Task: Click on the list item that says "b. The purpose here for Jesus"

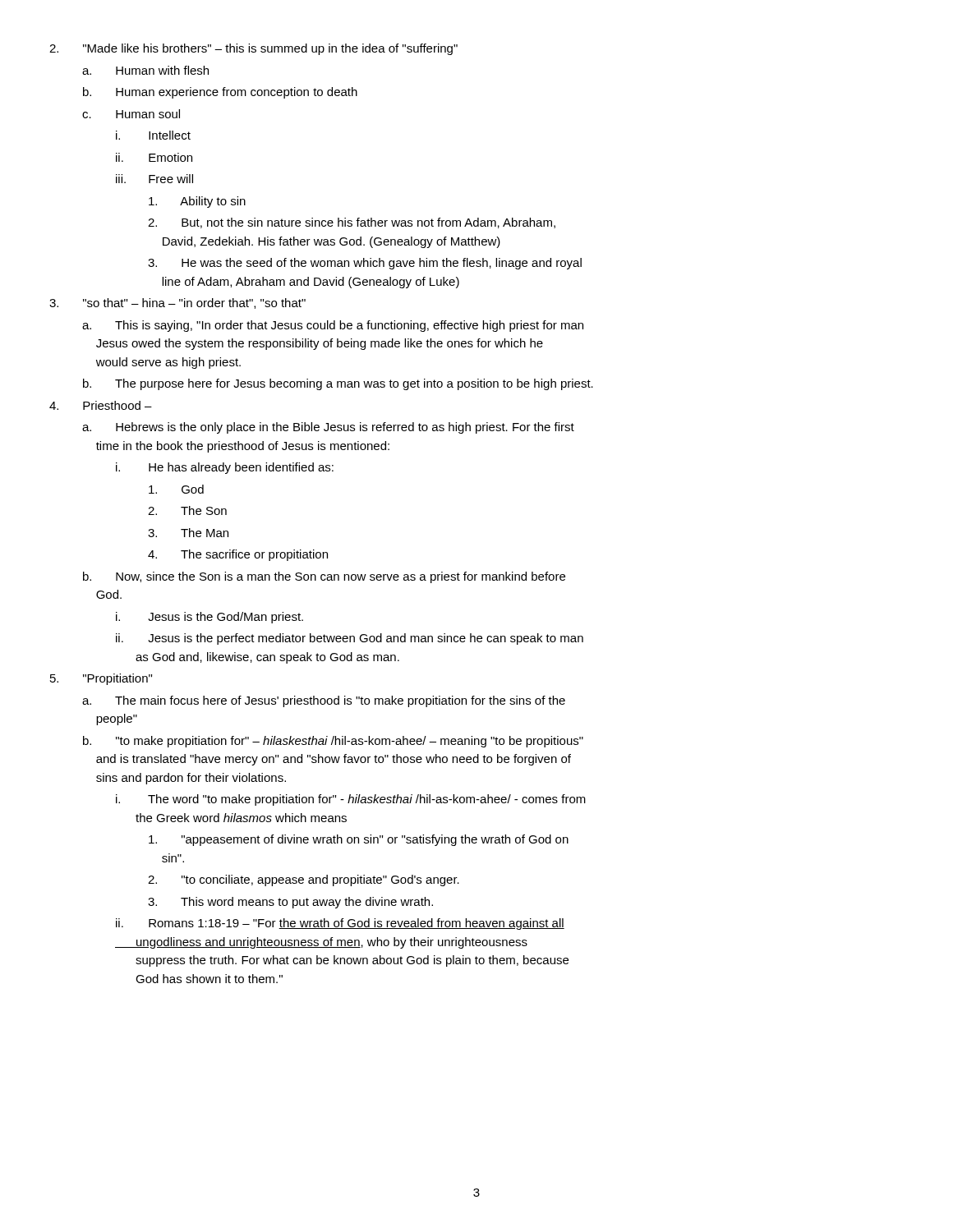Action: click(x=485, y=384)
